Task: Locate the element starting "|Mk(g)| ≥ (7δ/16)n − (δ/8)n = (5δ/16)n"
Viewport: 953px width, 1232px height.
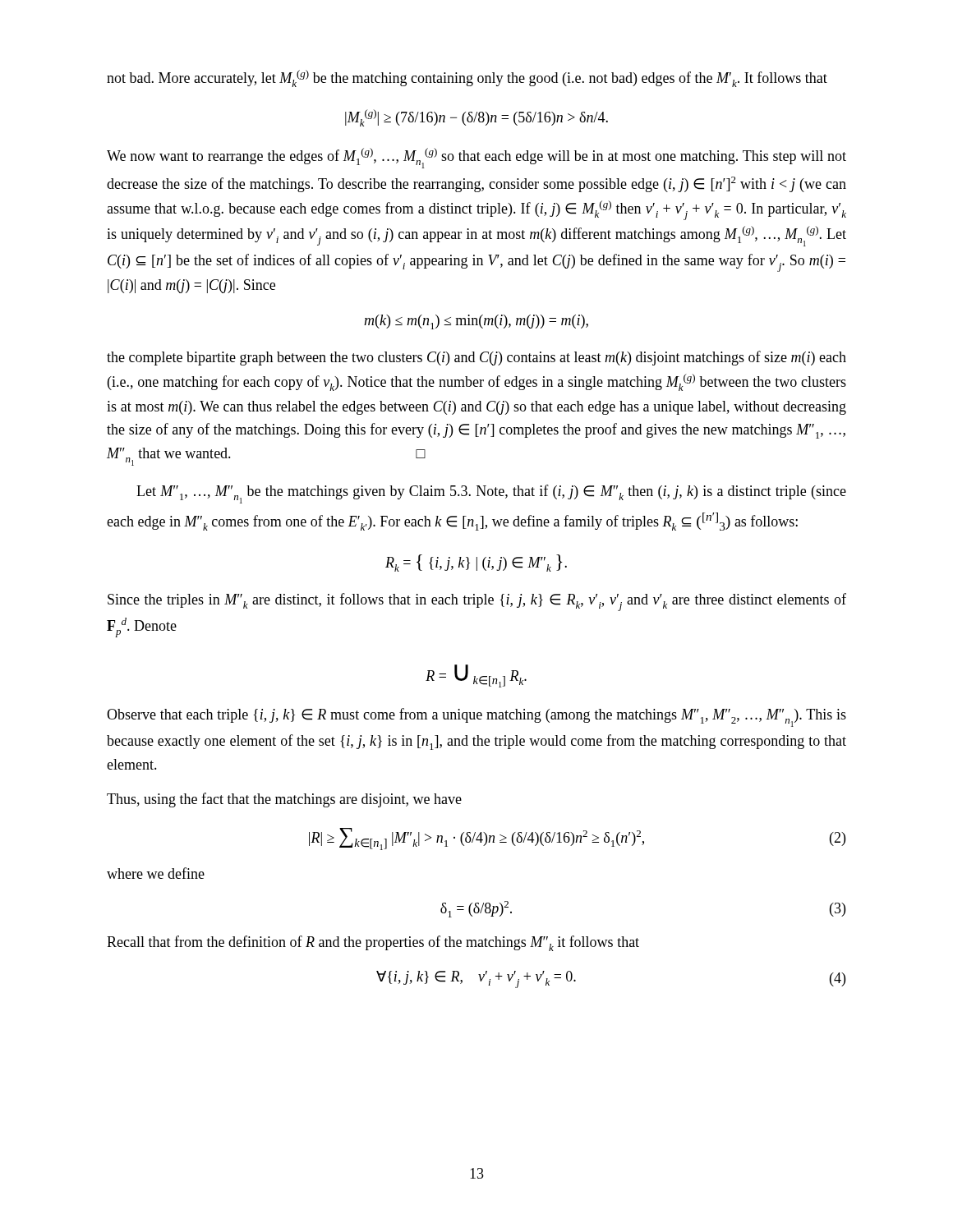Action: click(x=476, y=117)
